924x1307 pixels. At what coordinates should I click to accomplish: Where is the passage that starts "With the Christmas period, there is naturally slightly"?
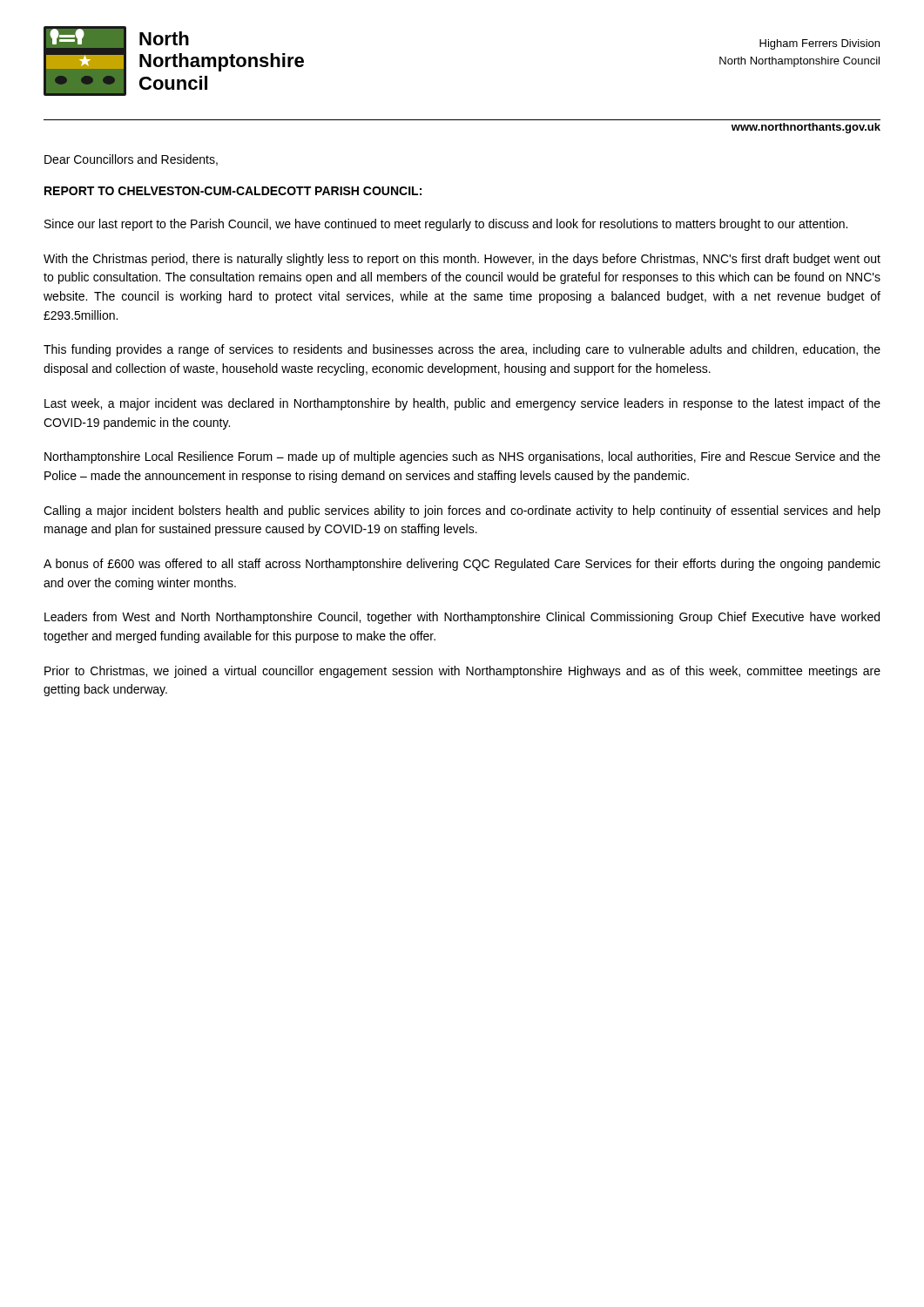[x=462, y=287]
